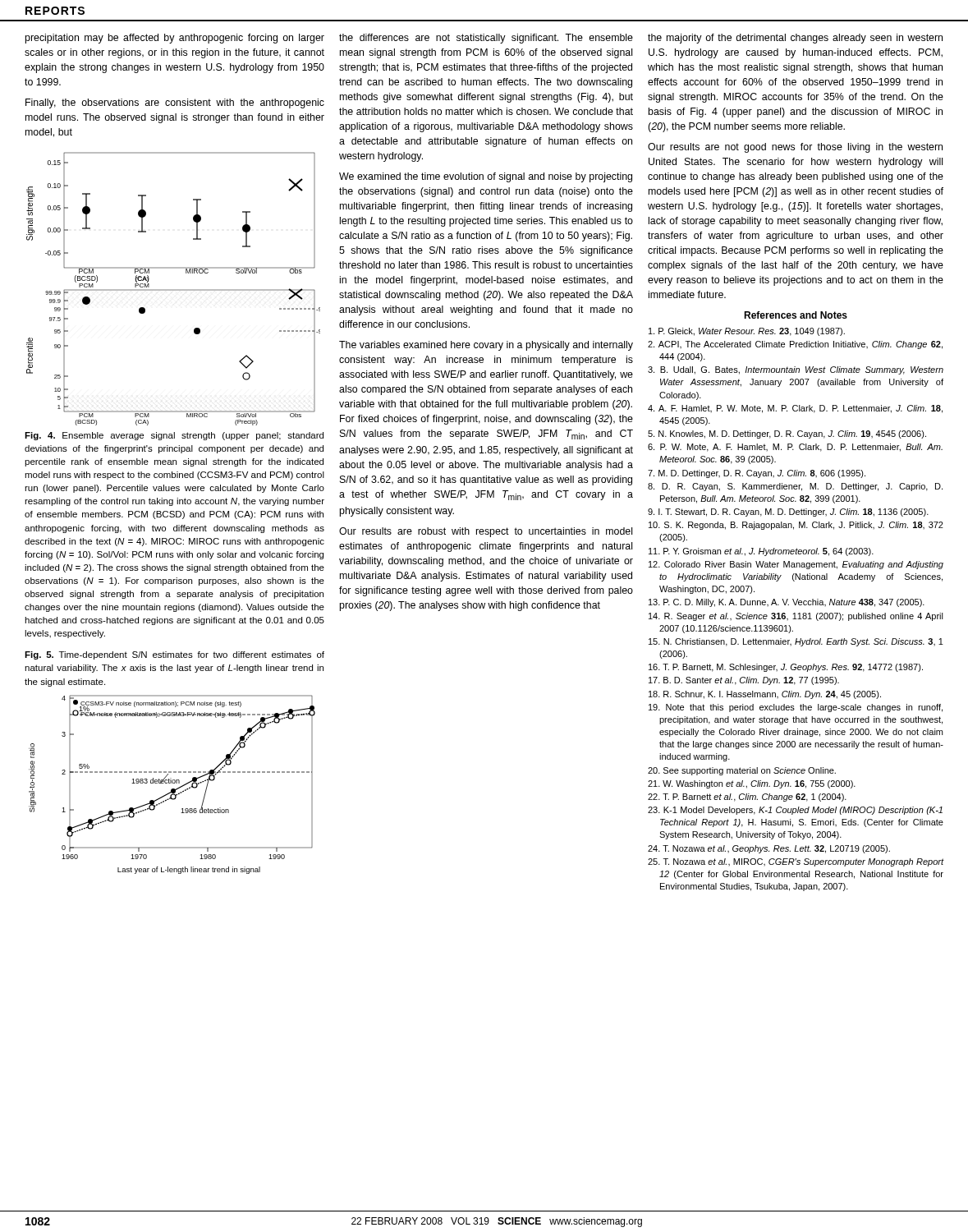This screenshot has width=968, height=1232.
Task: Point to the block beginning "7. M. D. Dettinger, D. R. Cayan, J."
Action: pos(757,473)
